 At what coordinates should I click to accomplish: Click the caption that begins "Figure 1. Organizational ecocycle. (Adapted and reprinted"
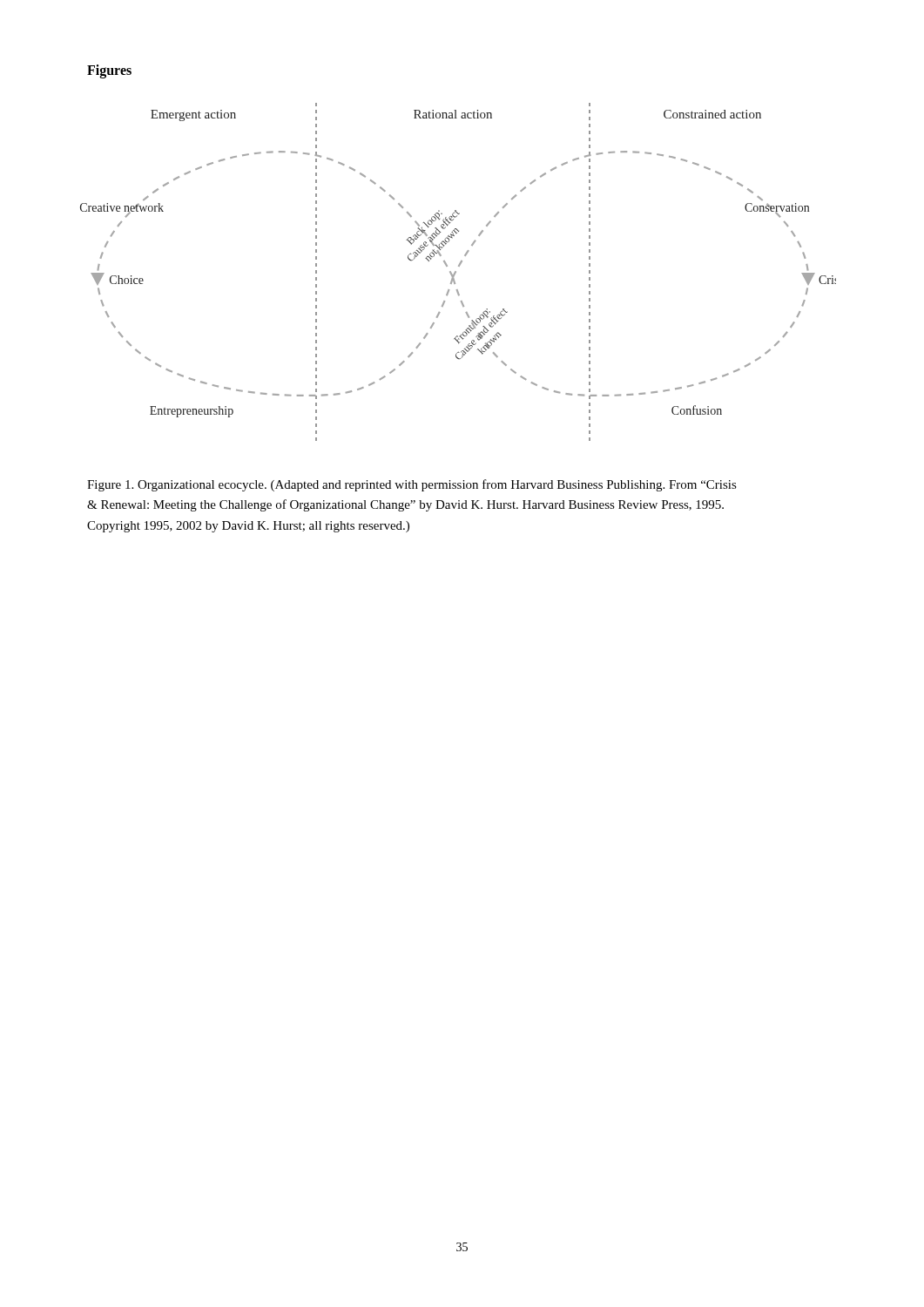pyautogui.click(x=412, y=505)
